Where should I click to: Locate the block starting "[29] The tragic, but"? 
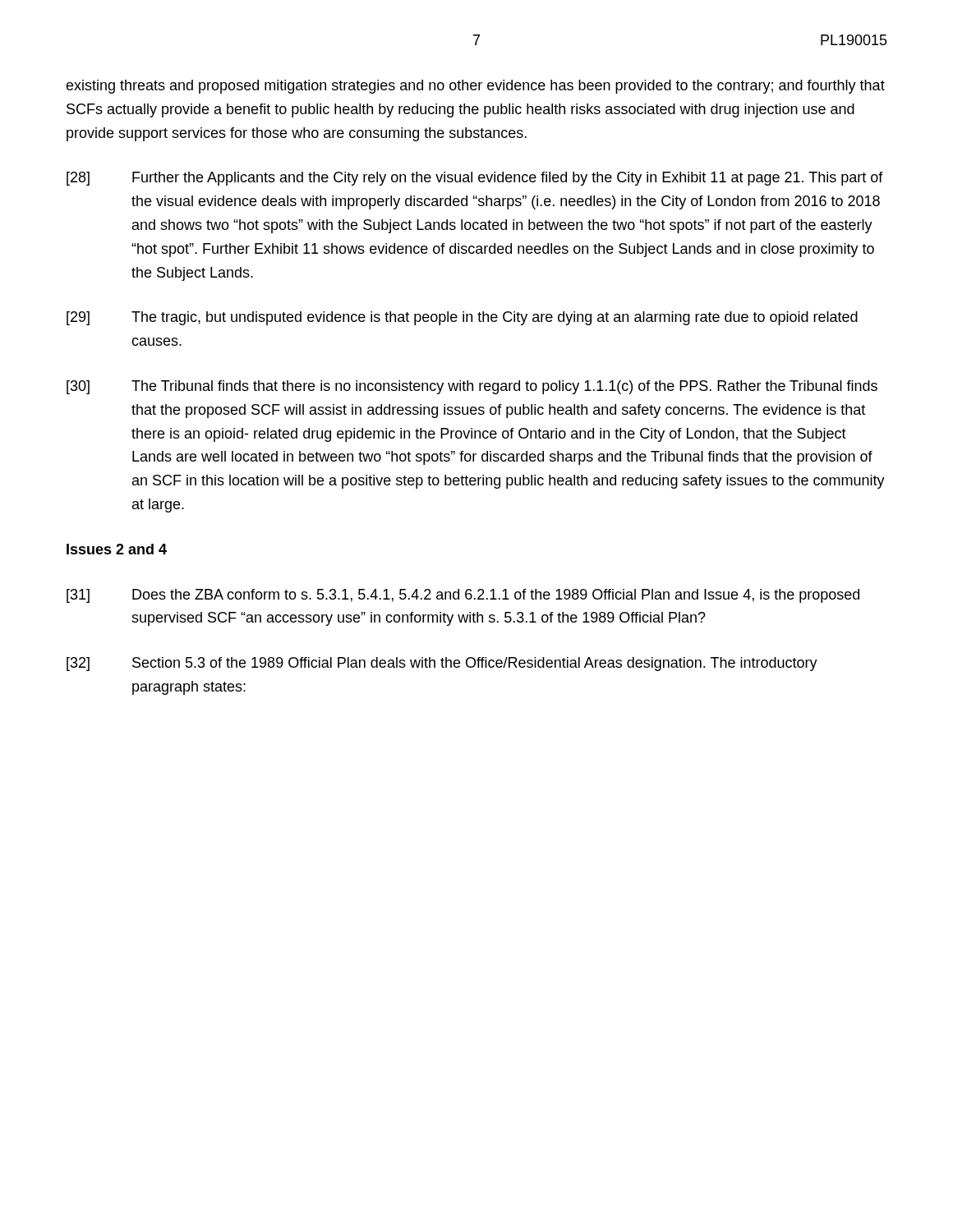tap(476, 329)
